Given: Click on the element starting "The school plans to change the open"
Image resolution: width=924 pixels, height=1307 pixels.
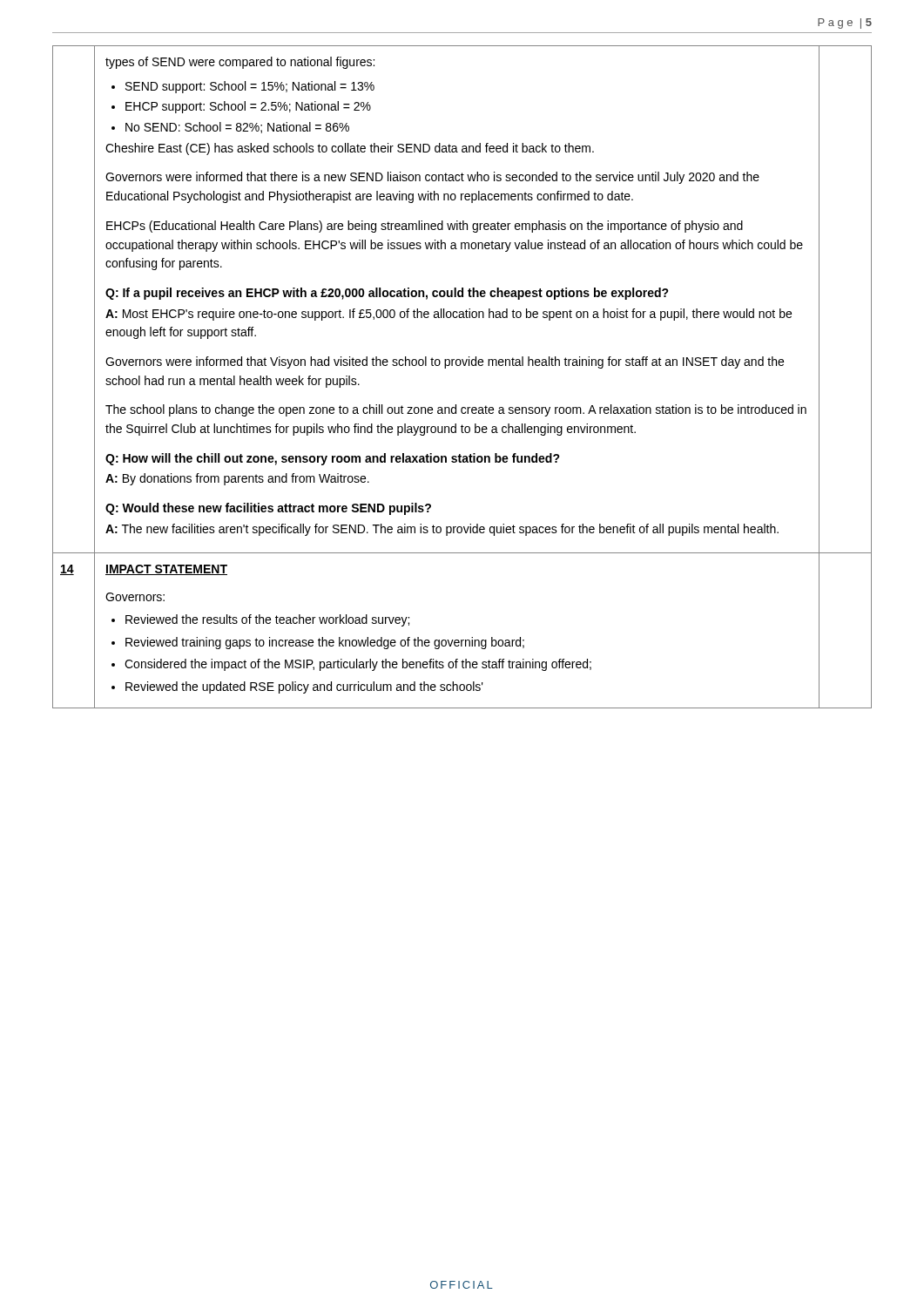Looking at the screenshot, I should click(x=456, y=419).
